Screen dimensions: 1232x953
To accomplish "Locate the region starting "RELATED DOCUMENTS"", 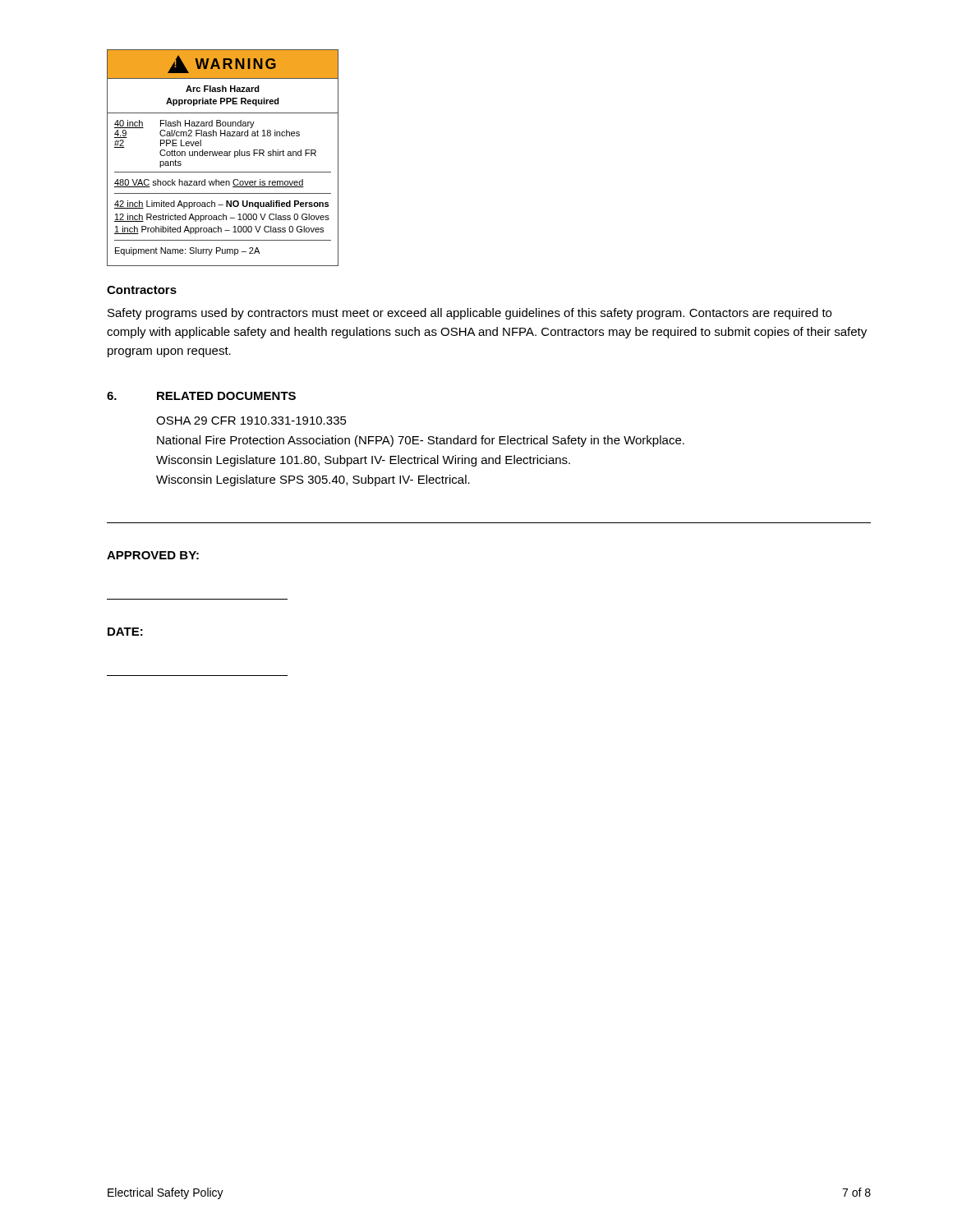I will 226,396.
